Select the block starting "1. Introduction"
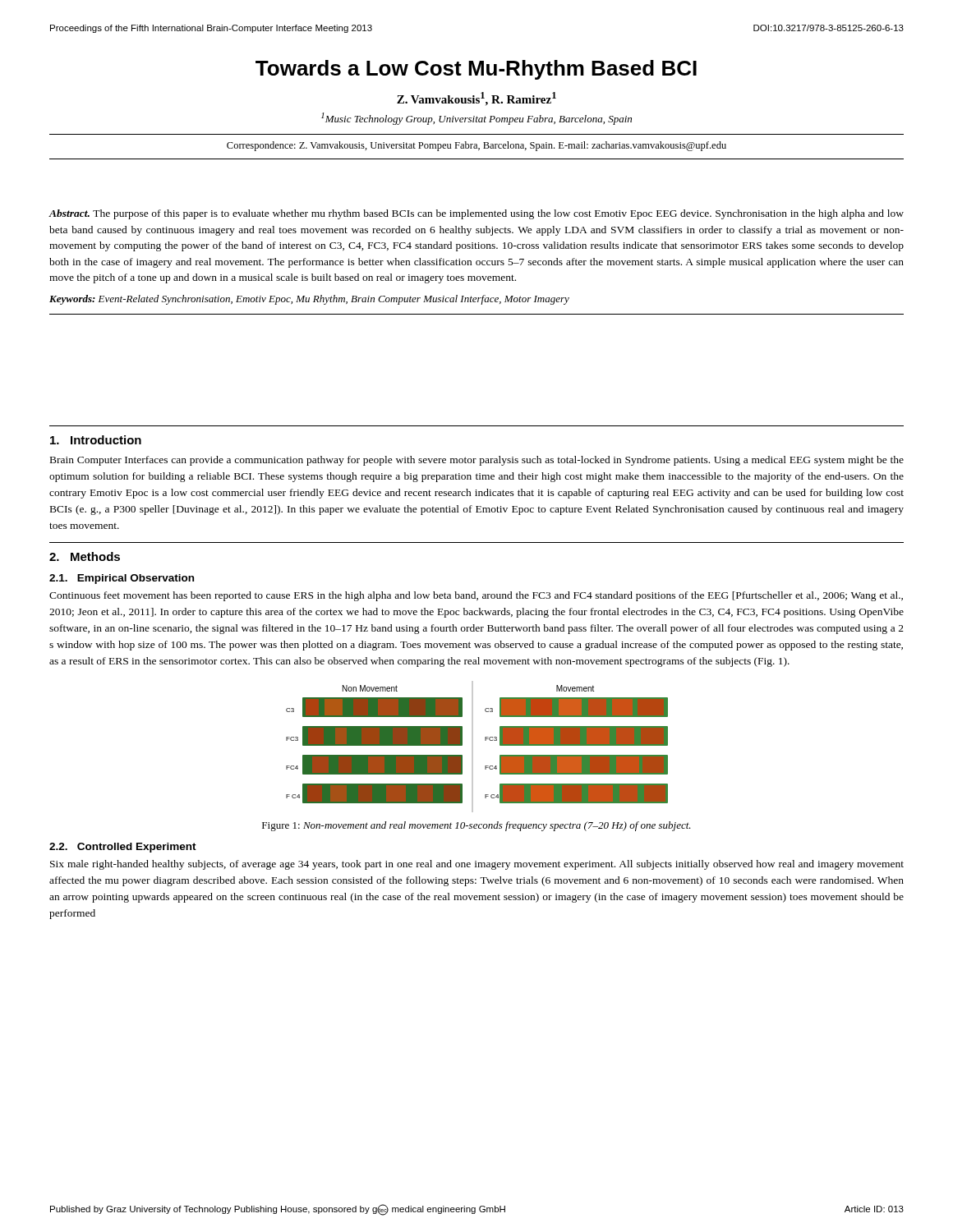The image size is (953, 1232). (x=95, y=440)
